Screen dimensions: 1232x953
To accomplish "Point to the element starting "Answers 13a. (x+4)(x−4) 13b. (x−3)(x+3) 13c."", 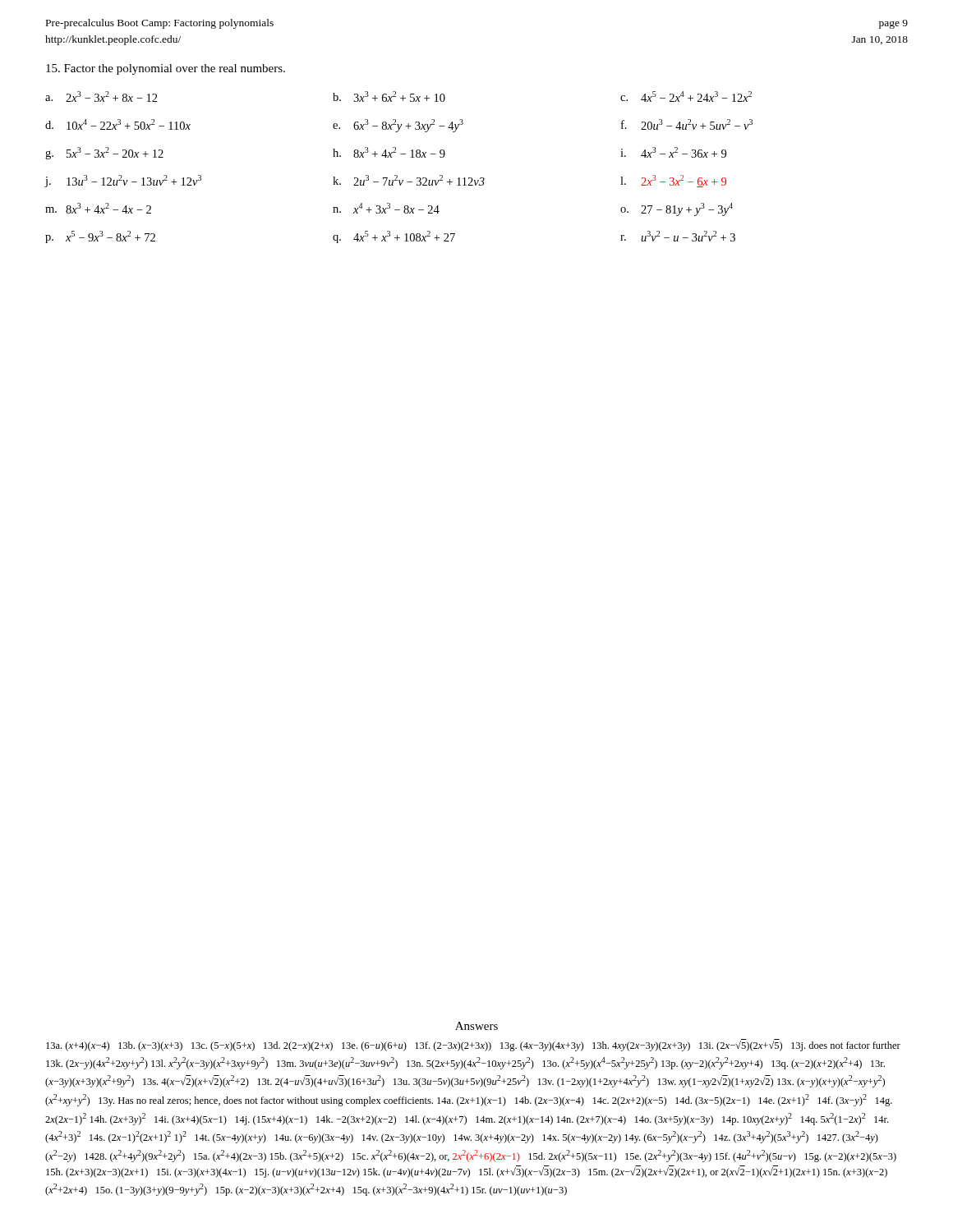I will [x=476, y=1109].
